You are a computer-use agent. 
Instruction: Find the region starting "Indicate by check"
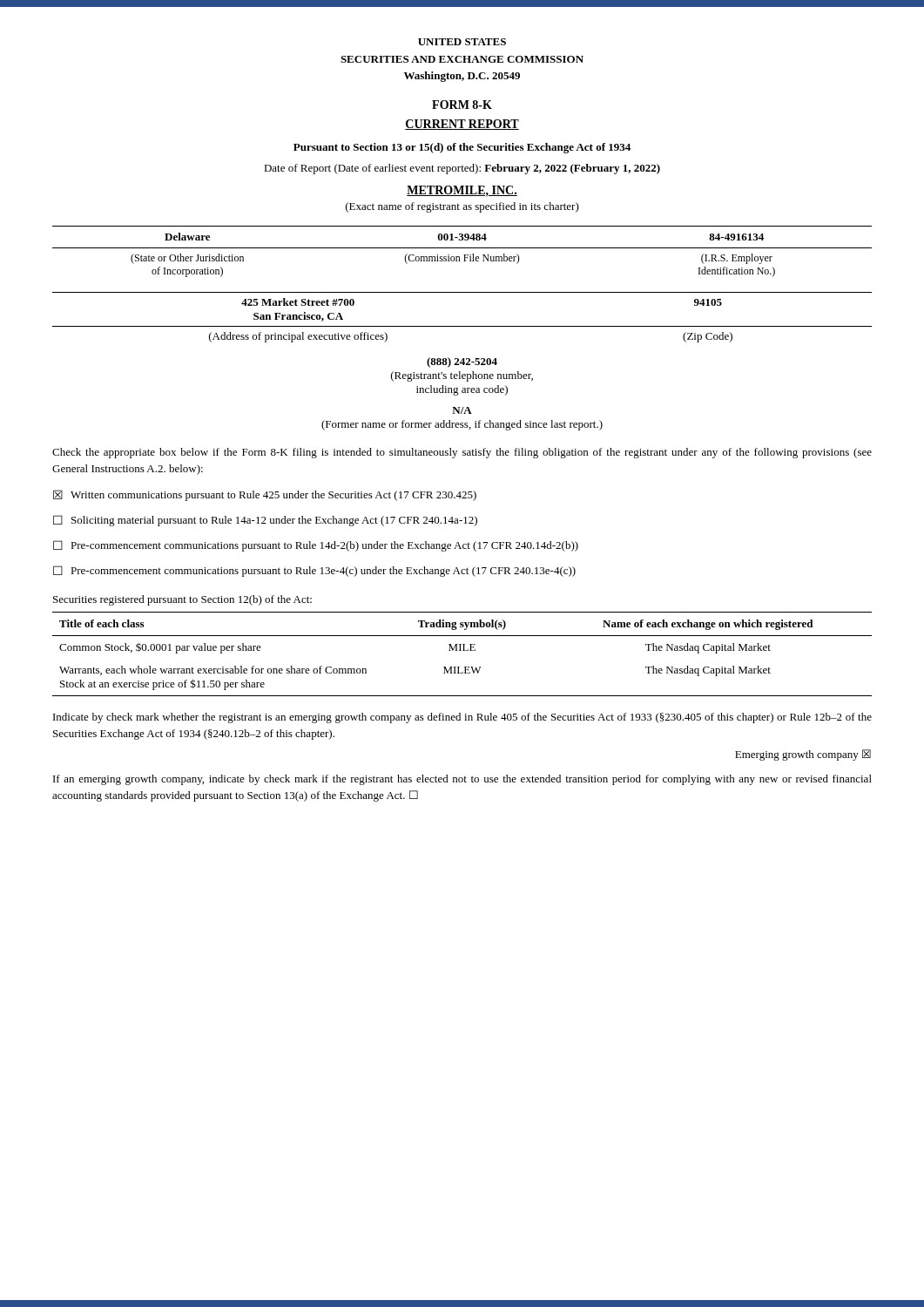coord(462,725)
